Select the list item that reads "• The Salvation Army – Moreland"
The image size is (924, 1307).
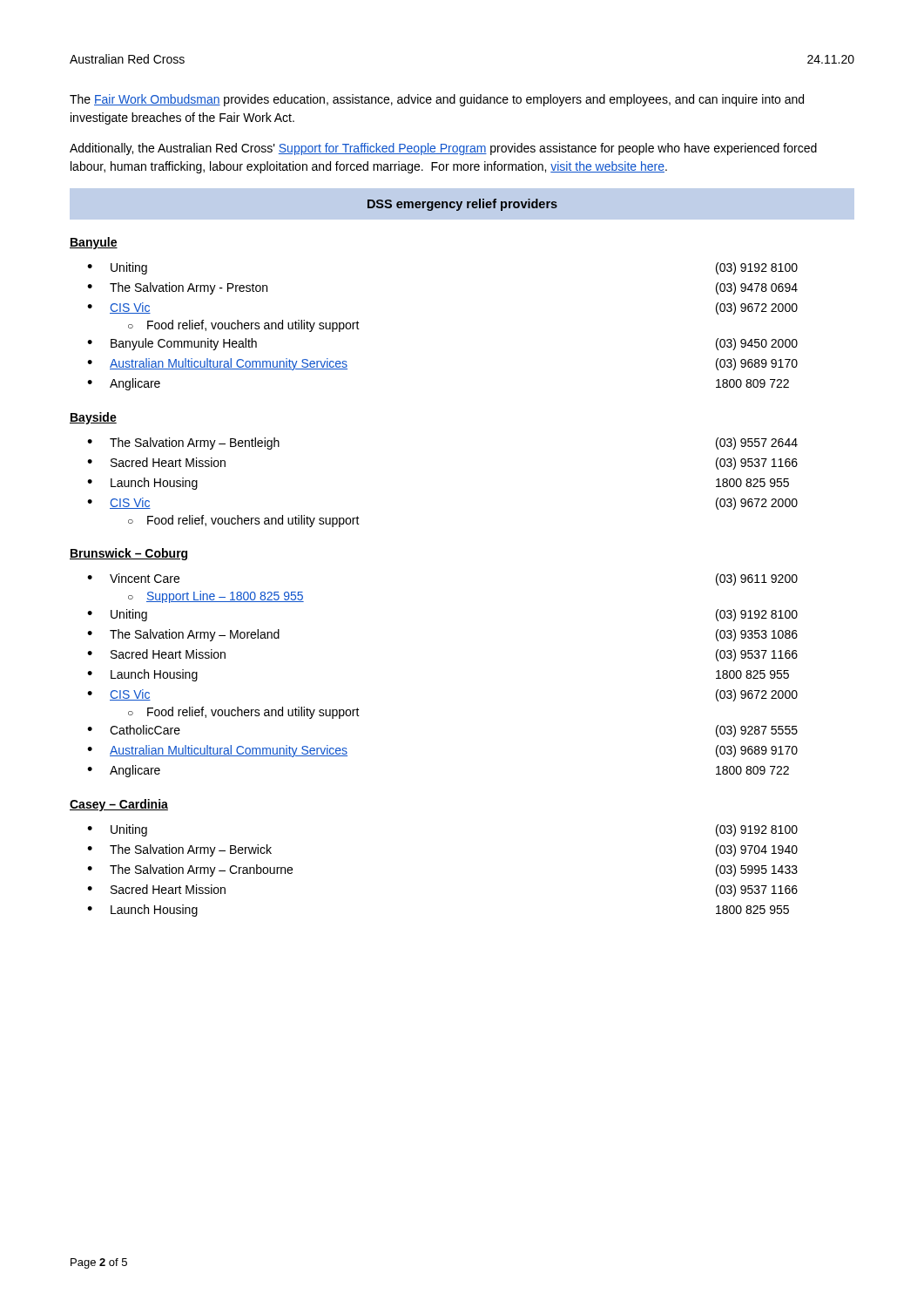(191, 636)
